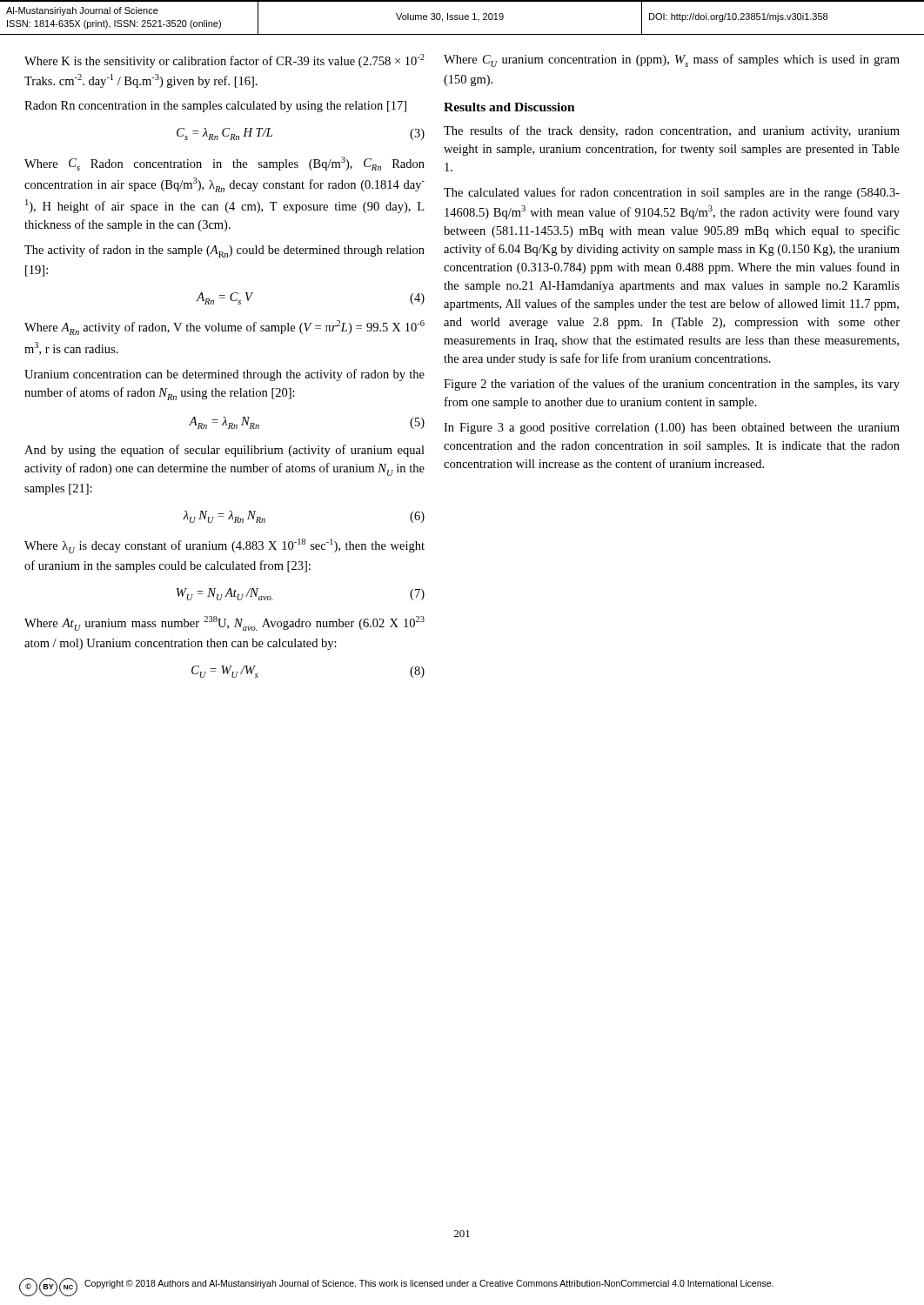The width and height of the screenshot is (924, 1305).
Task: Locate the passage starting "Where CU uranium concentration in"
Action: [x=672, y=69]
